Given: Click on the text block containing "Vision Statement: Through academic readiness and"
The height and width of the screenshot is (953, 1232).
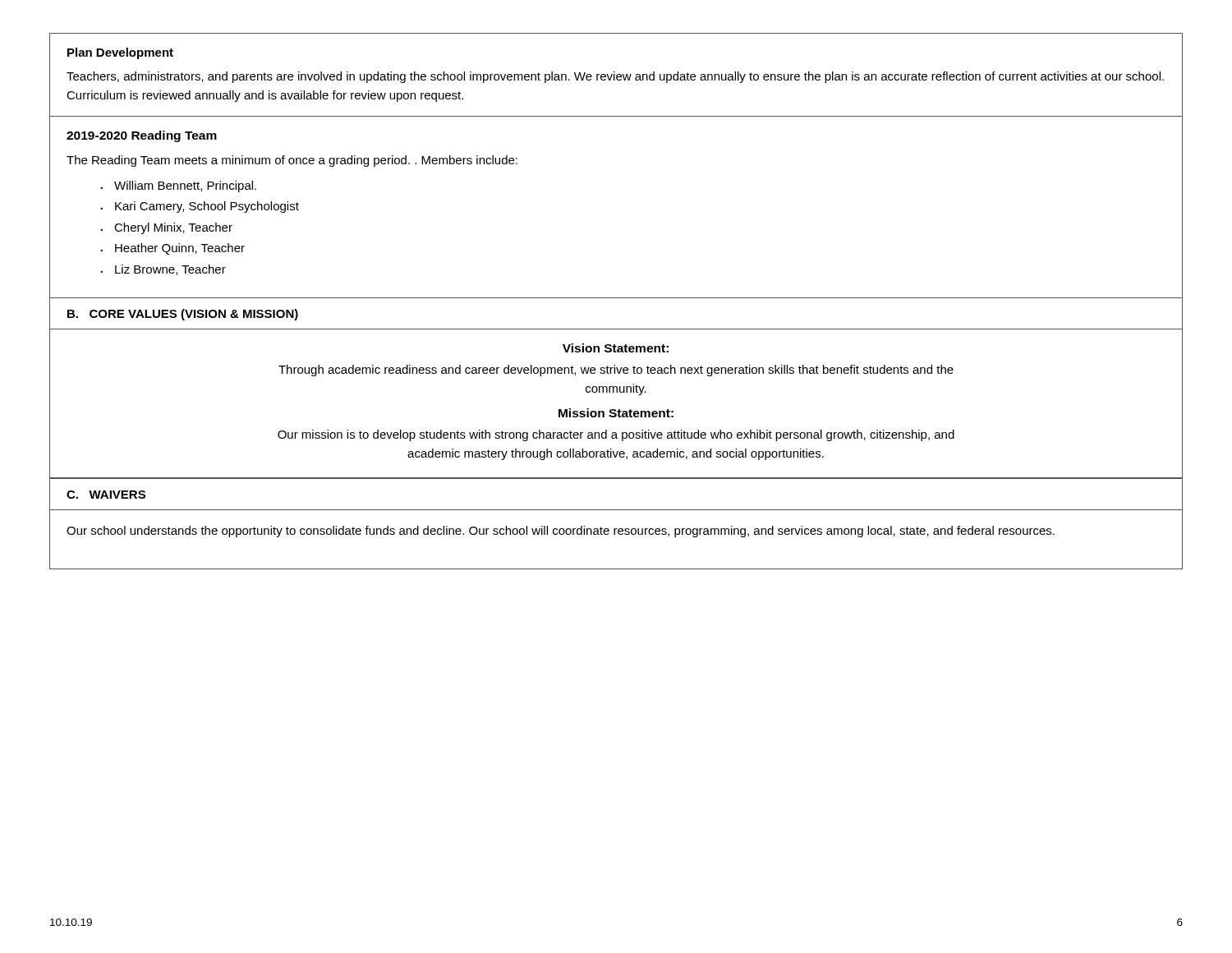Looking at the screenshot, I should click(616, 402).
